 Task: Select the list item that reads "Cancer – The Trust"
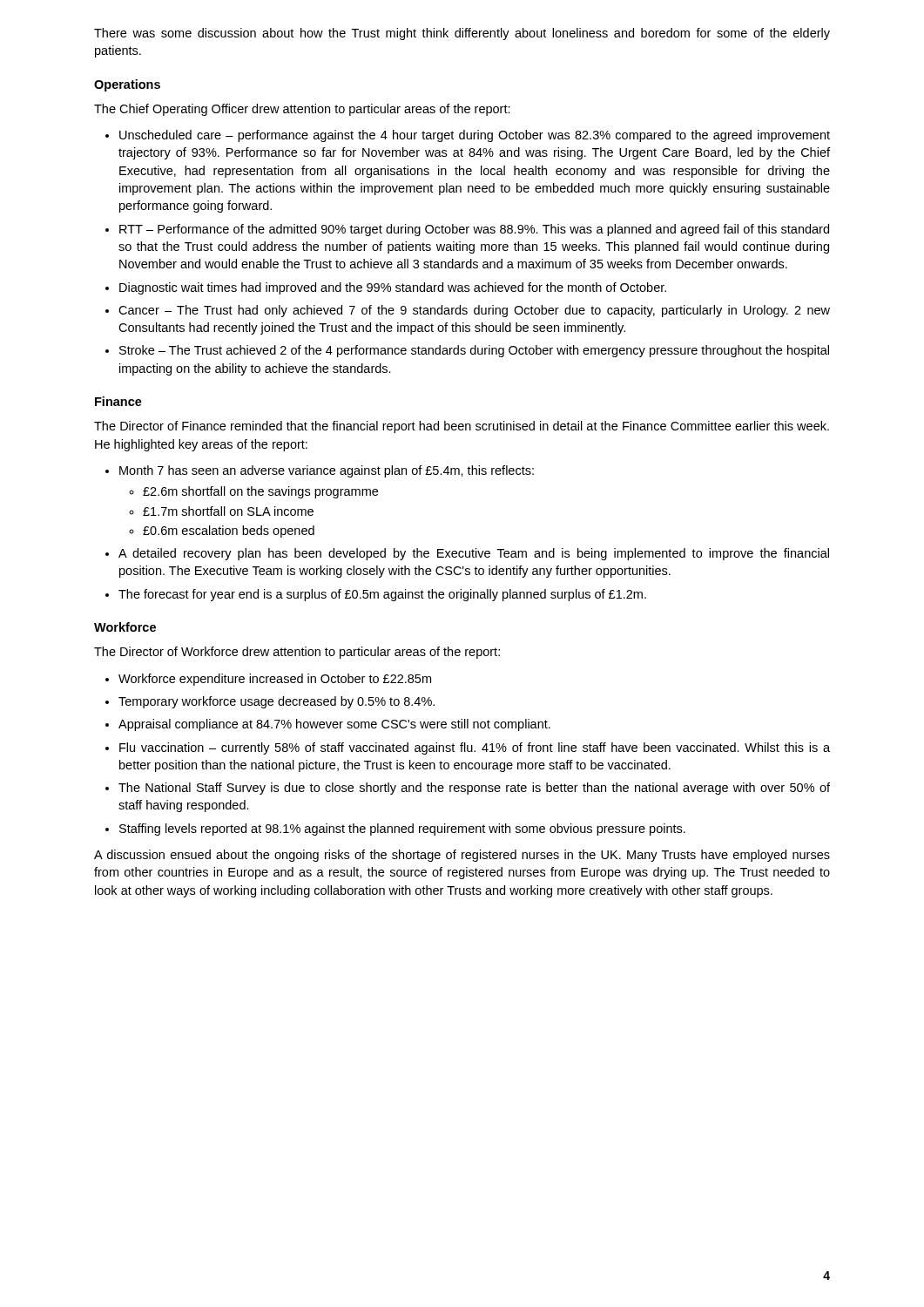pyautogui.click(x=474, y=319)
